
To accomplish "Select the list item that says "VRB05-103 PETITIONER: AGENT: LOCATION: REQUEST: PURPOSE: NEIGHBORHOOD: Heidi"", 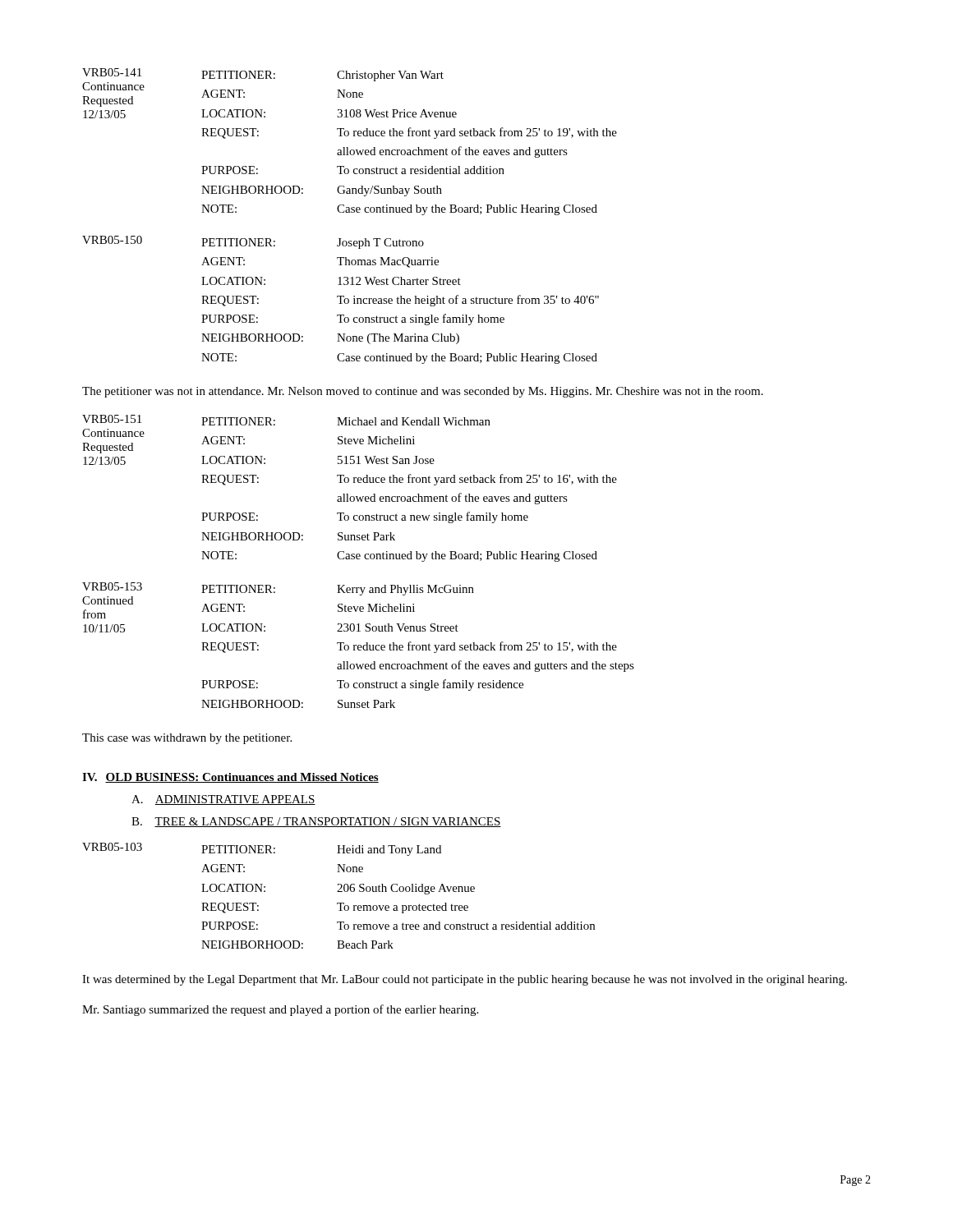I will click(x=476, y=898).
